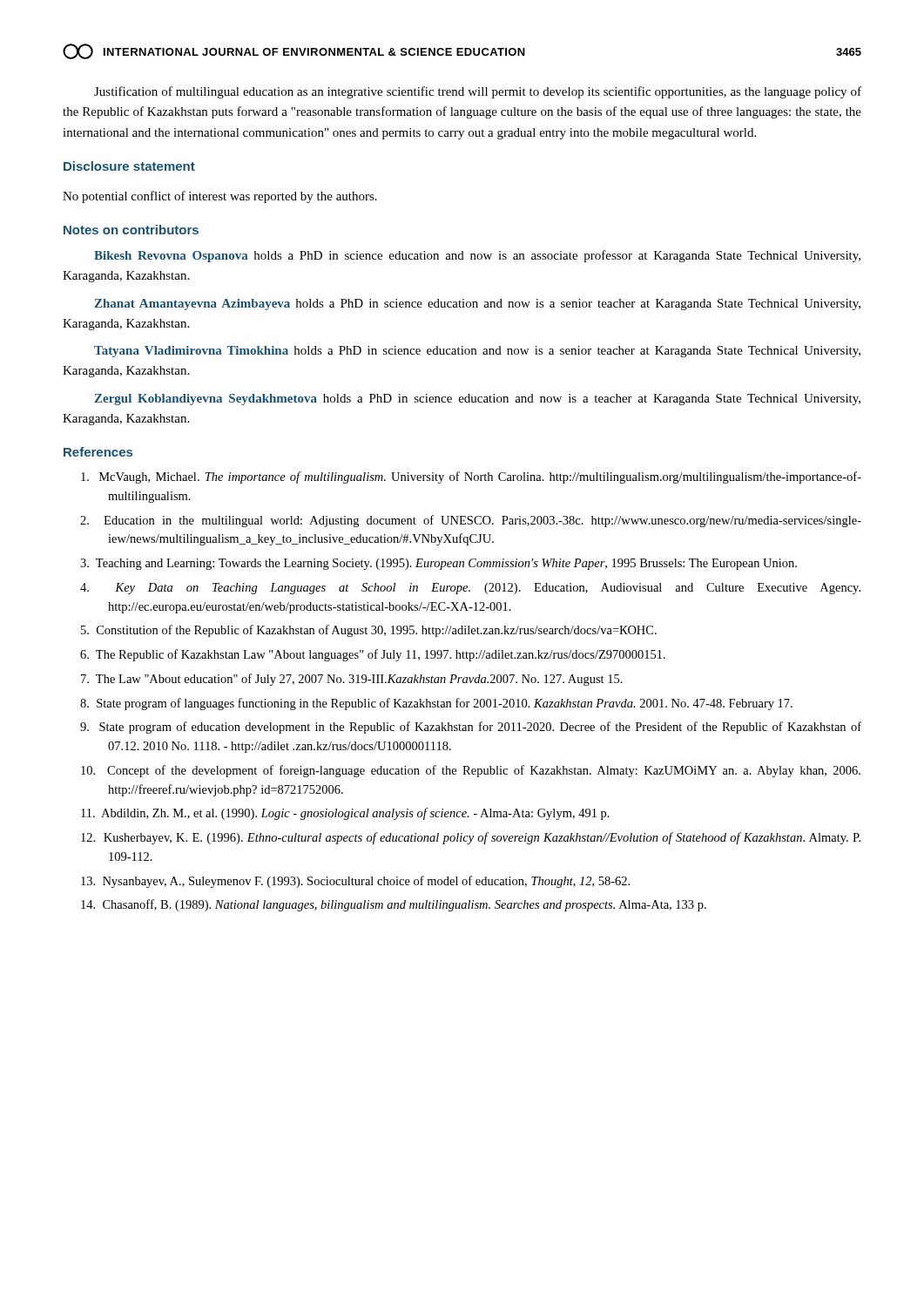Screen dimensions: 1307x924
Task: Select the list item with the text "10. Concept of"
Action: pos(471,779)
